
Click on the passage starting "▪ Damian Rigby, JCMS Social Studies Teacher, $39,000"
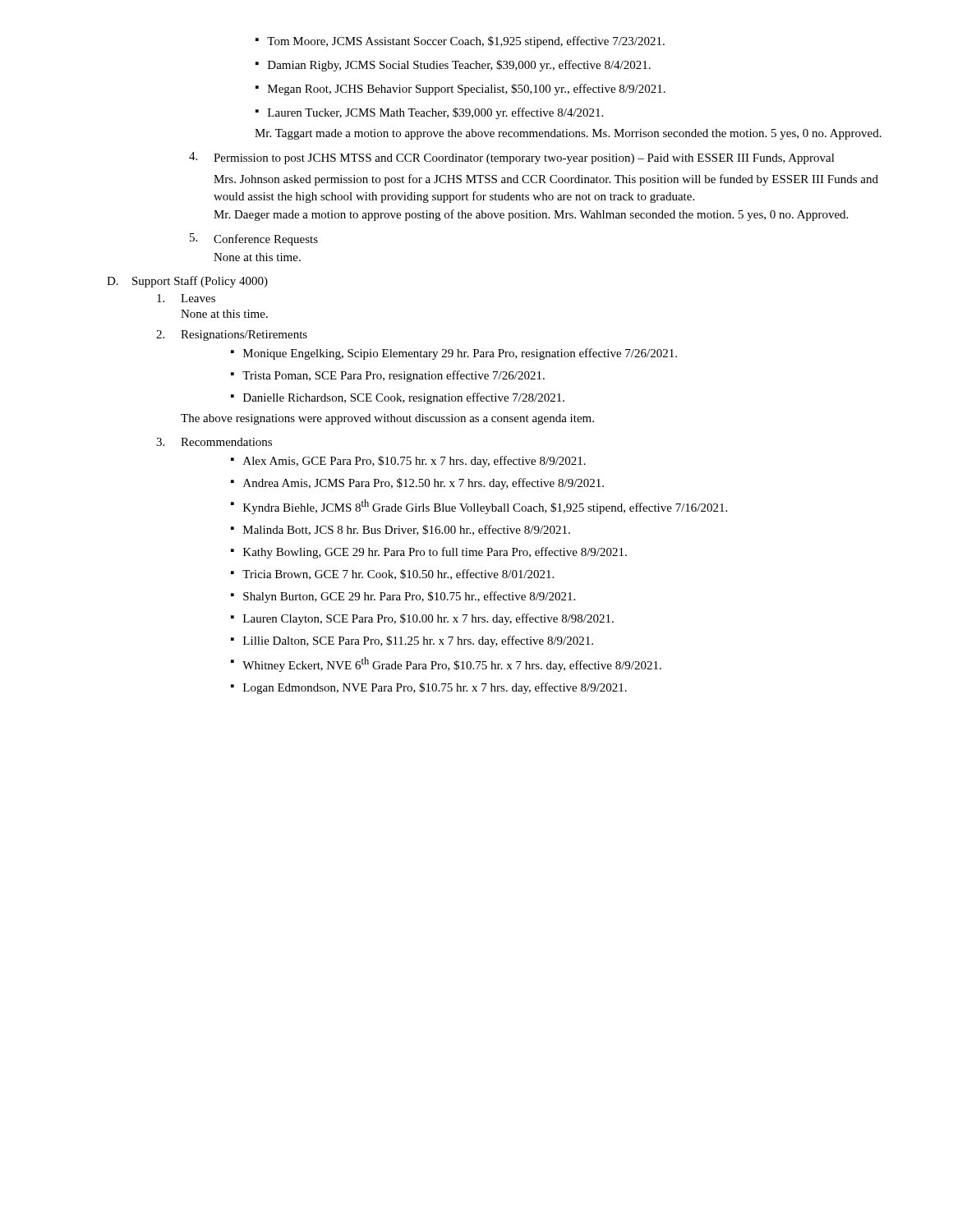[x=571, y=65]
